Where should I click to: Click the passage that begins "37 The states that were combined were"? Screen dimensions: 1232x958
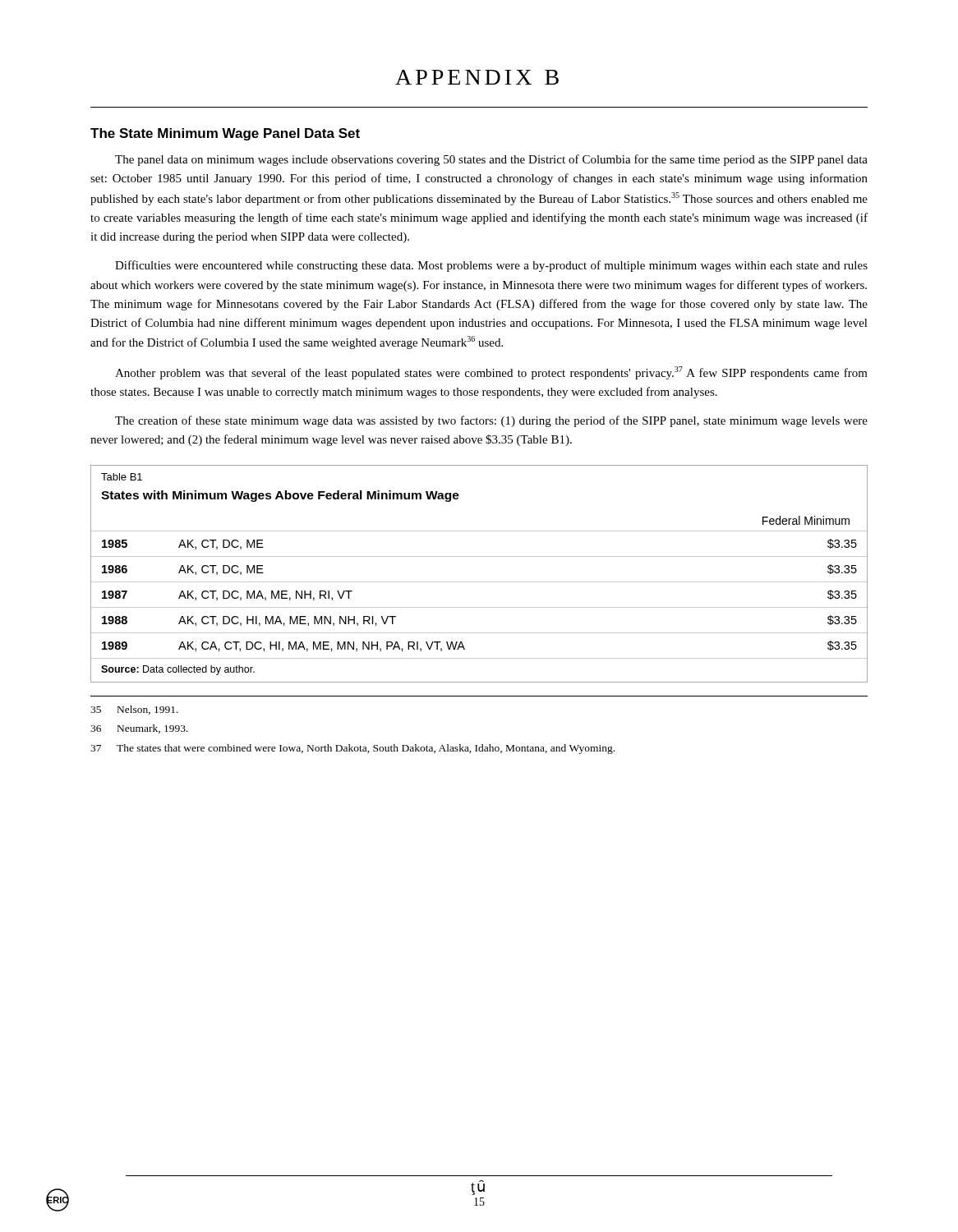pyautogui.click(x=479, y=748)
